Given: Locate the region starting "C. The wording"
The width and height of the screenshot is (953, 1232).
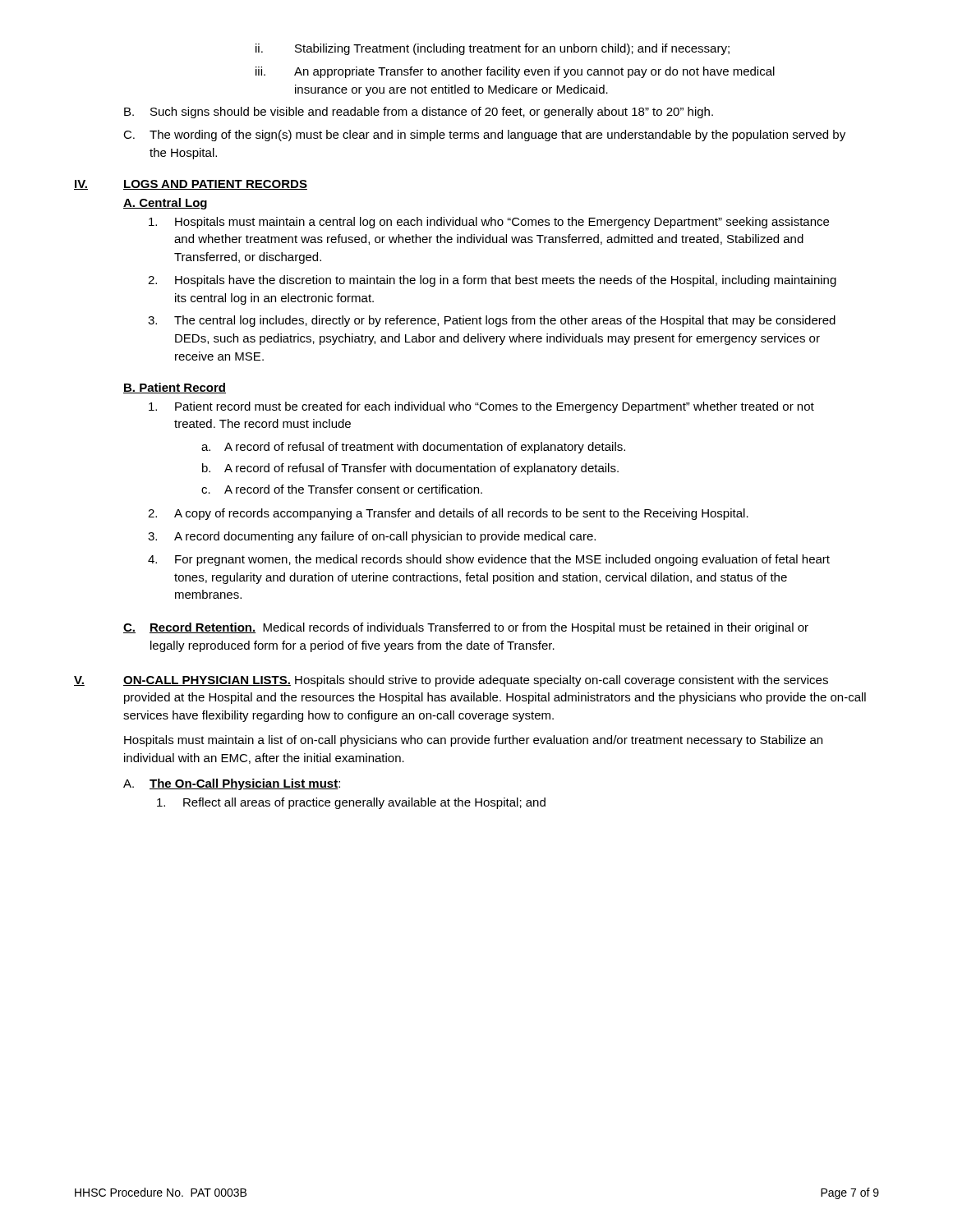Looking at the screenshot, I should click(485, 144).
